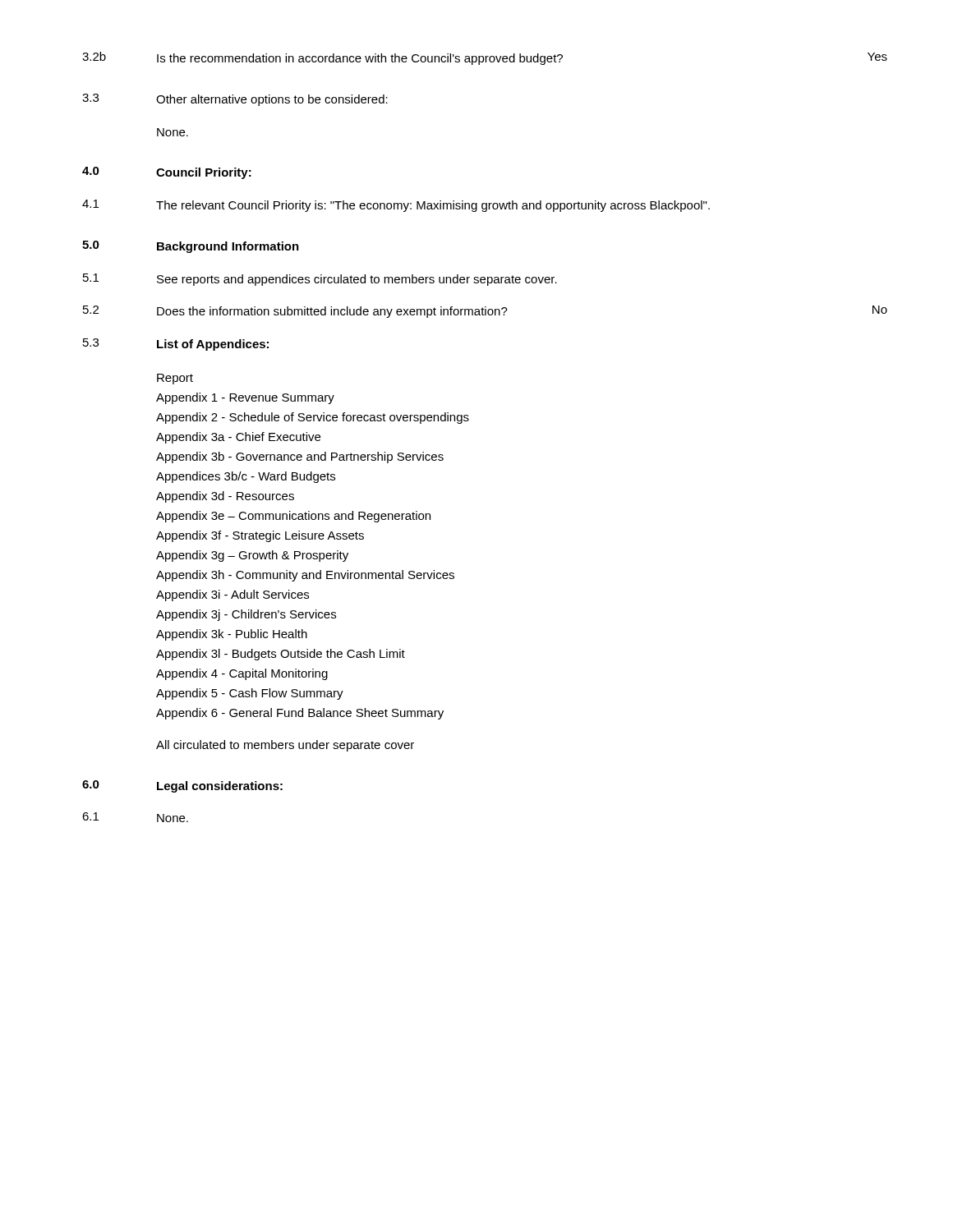Locate the block starting "5.0 Background Information"
The width and height of the screenshot is (953, 1232).
(x=191, y=247)
